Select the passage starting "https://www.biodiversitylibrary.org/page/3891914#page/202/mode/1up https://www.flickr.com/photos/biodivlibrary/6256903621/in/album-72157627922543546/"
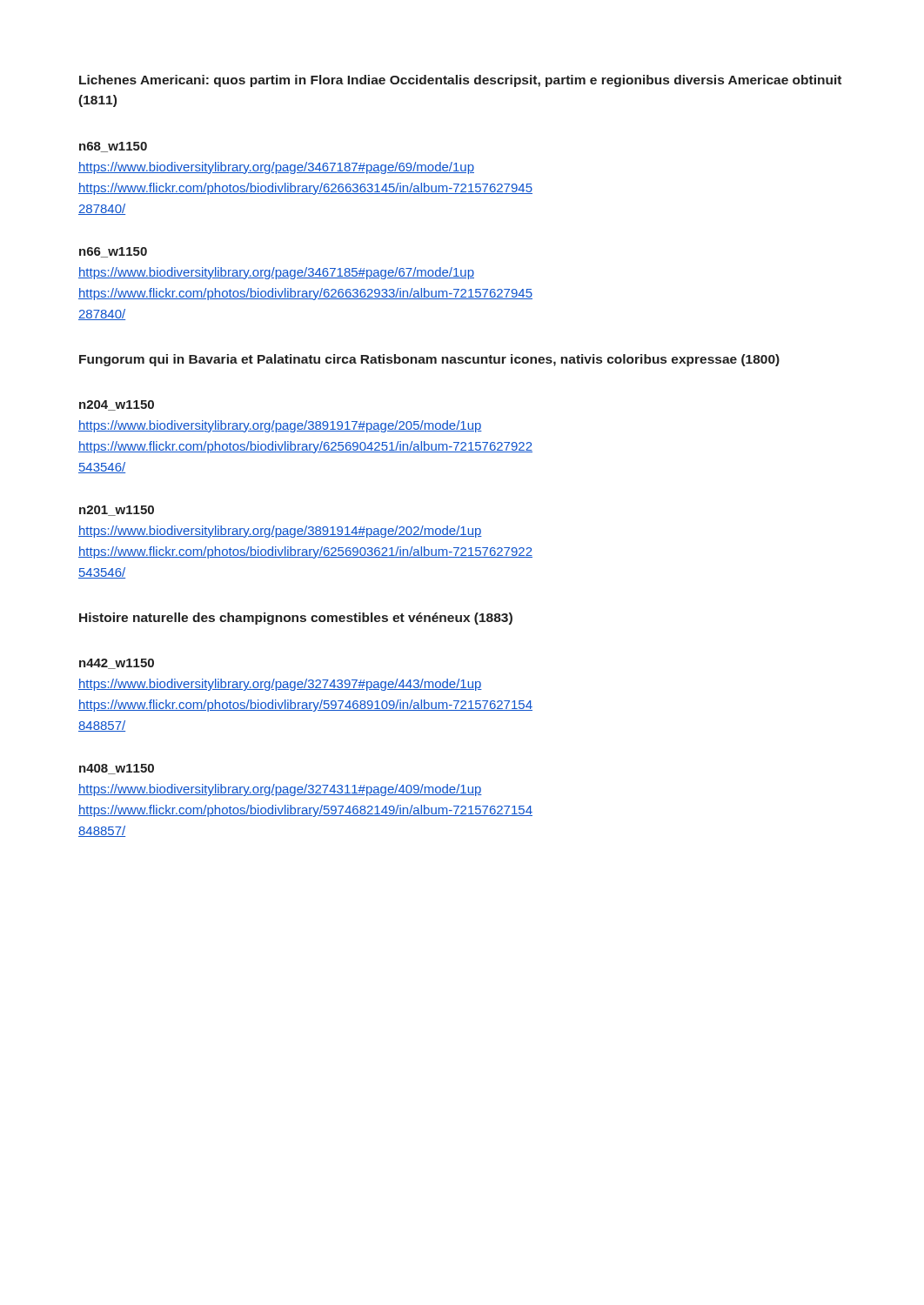 click(x=462, y=551)
